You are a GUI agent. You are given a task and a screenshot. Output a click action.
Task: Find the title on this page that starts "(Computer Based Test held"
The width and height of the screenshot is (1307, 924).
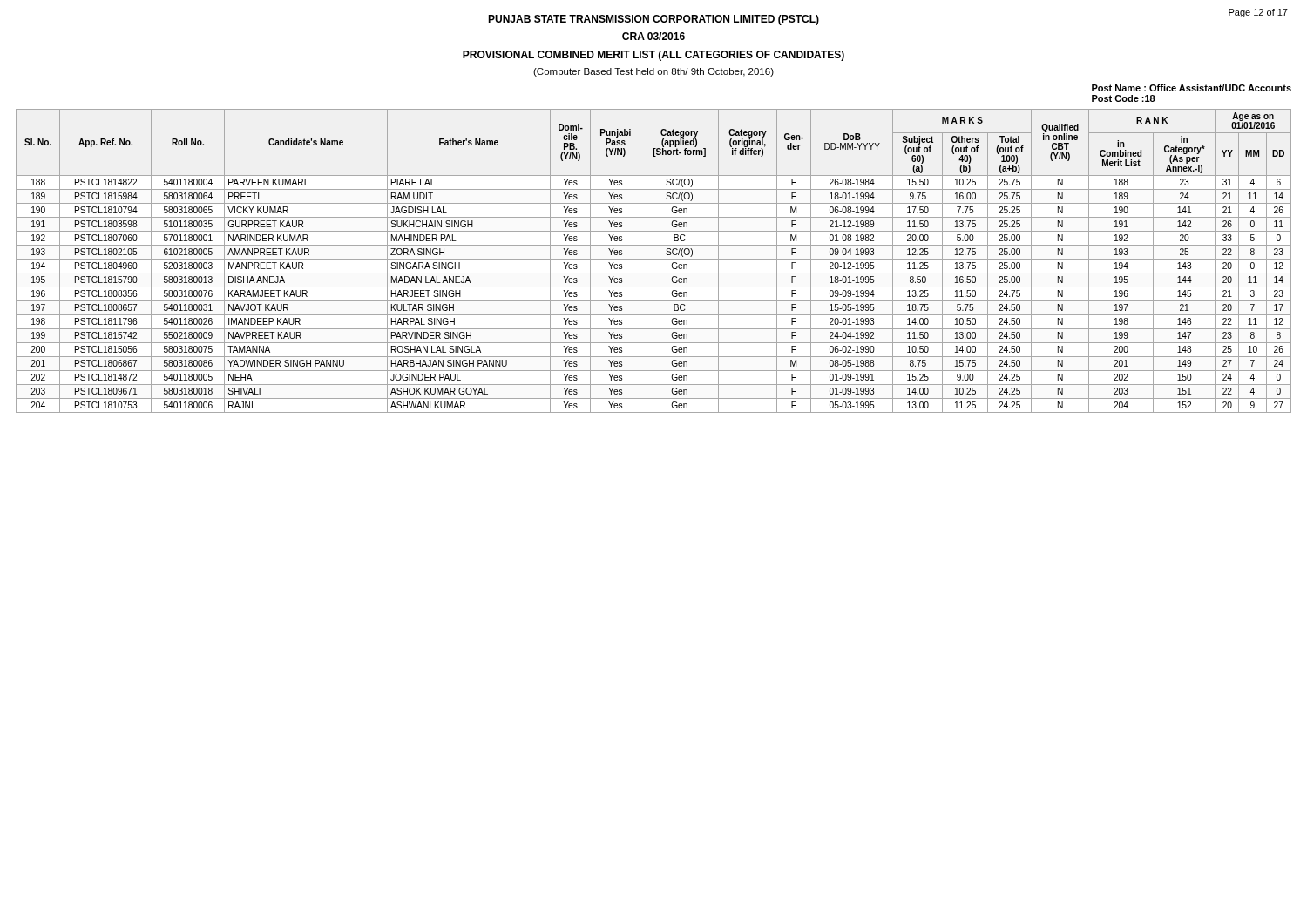coord(654,72)
